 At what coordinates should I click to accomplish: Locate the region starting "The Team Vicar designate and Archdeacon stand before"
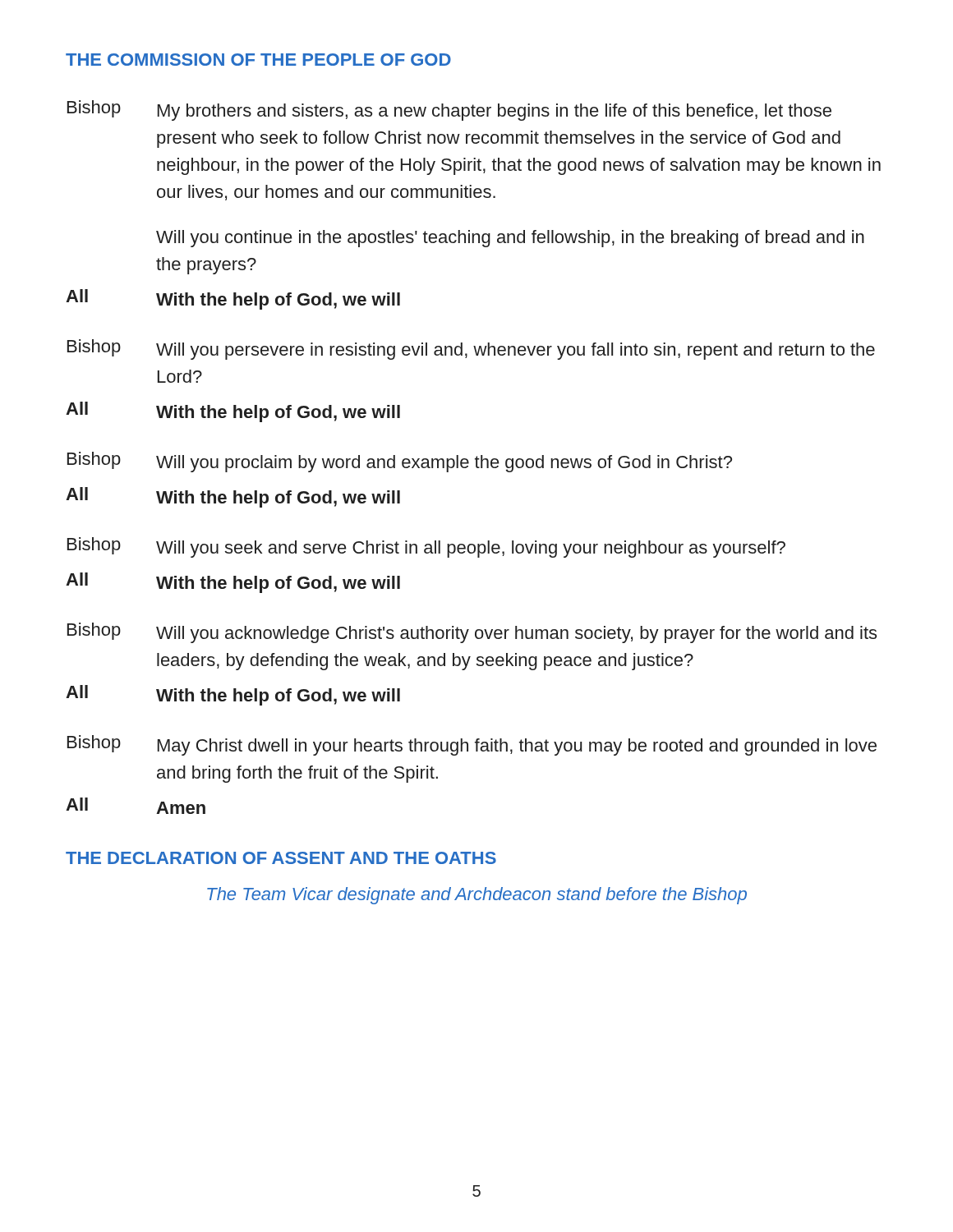[x=476, y=894]
